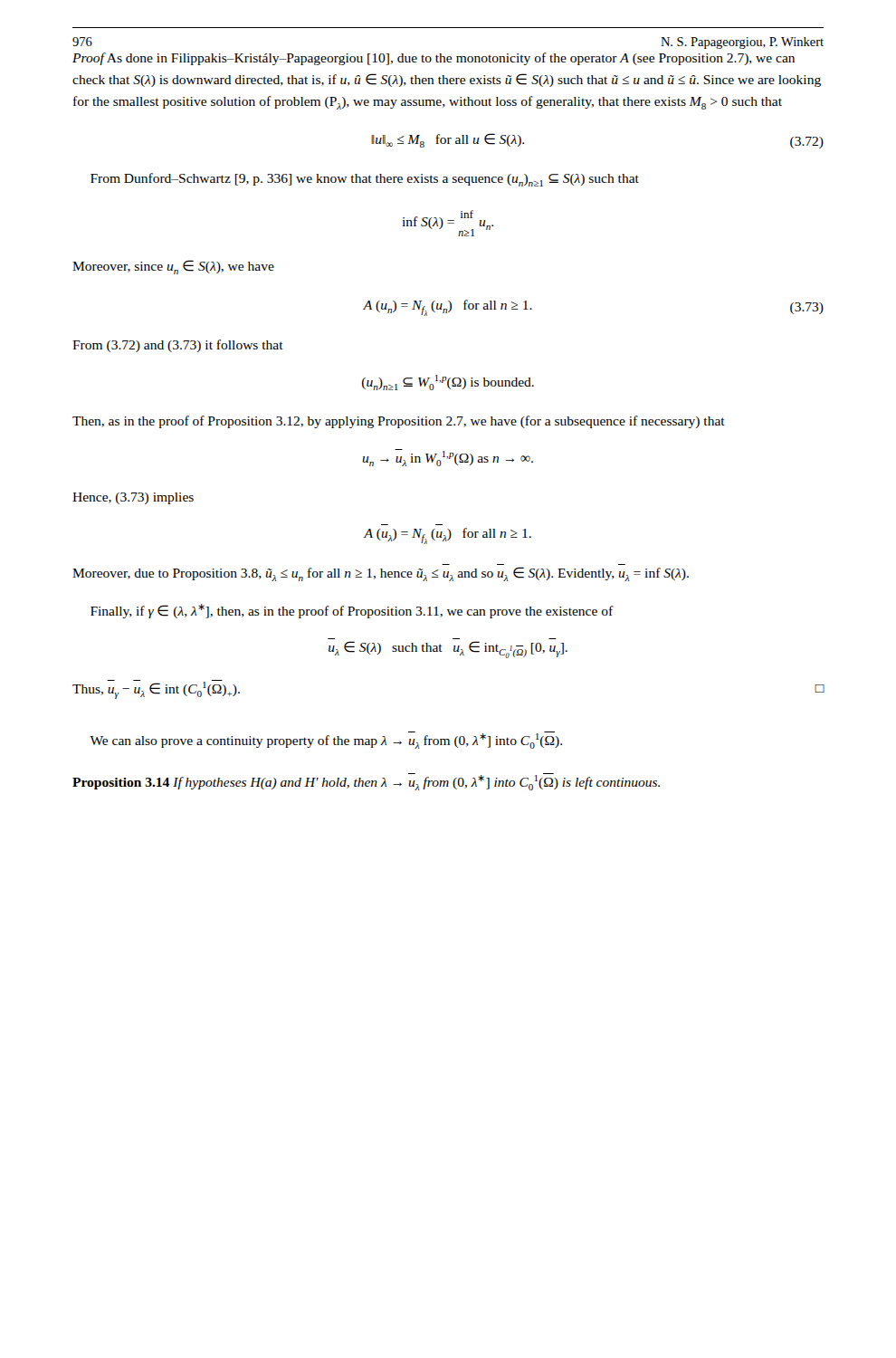Point to the passage starting "‖u‖∞ ≤ M8 for all u ∈ S(λ)."

coord(448,141)
